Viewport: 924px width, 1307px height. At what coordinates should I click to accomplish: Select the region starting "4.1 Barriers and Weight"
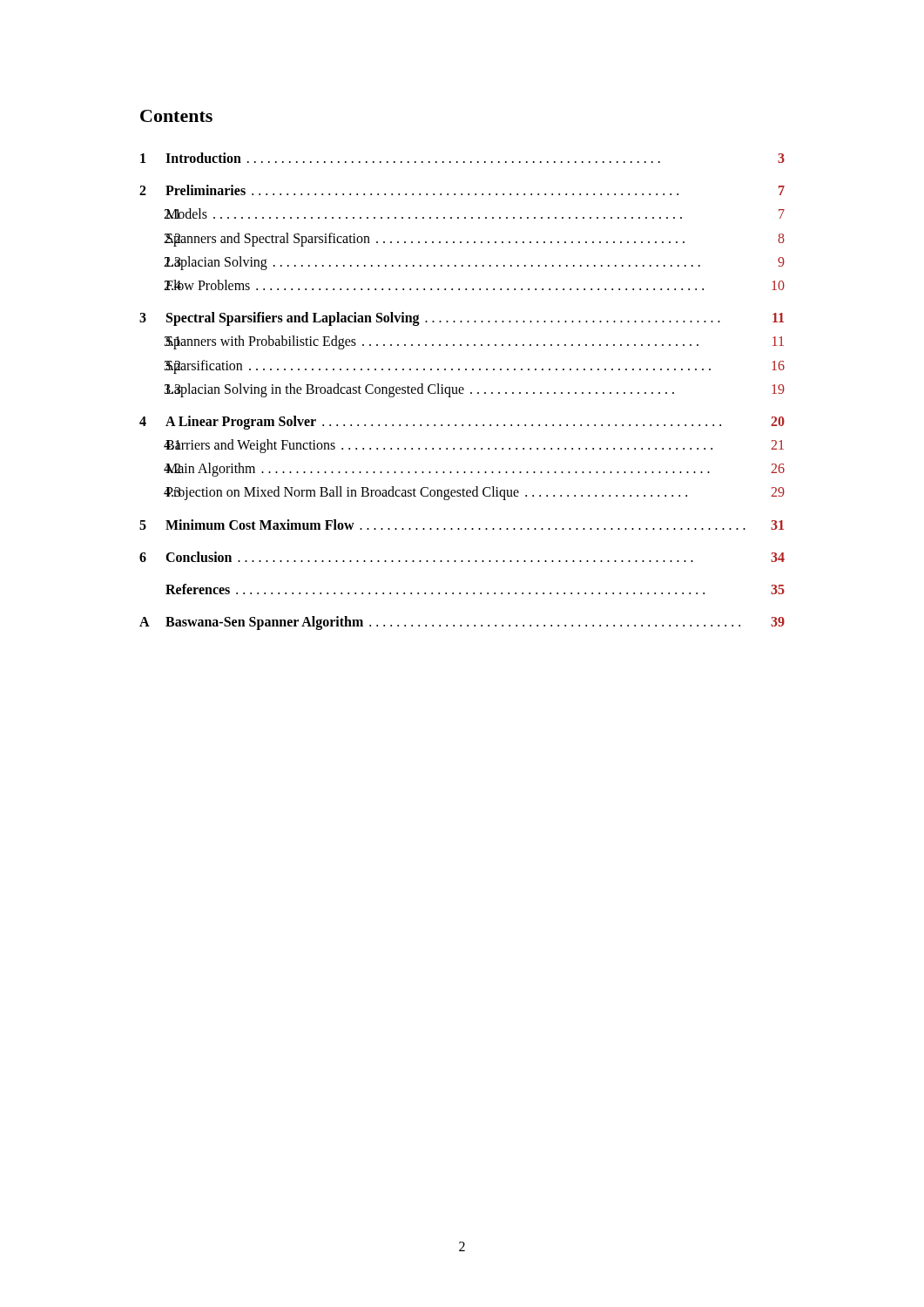(462, 445)
